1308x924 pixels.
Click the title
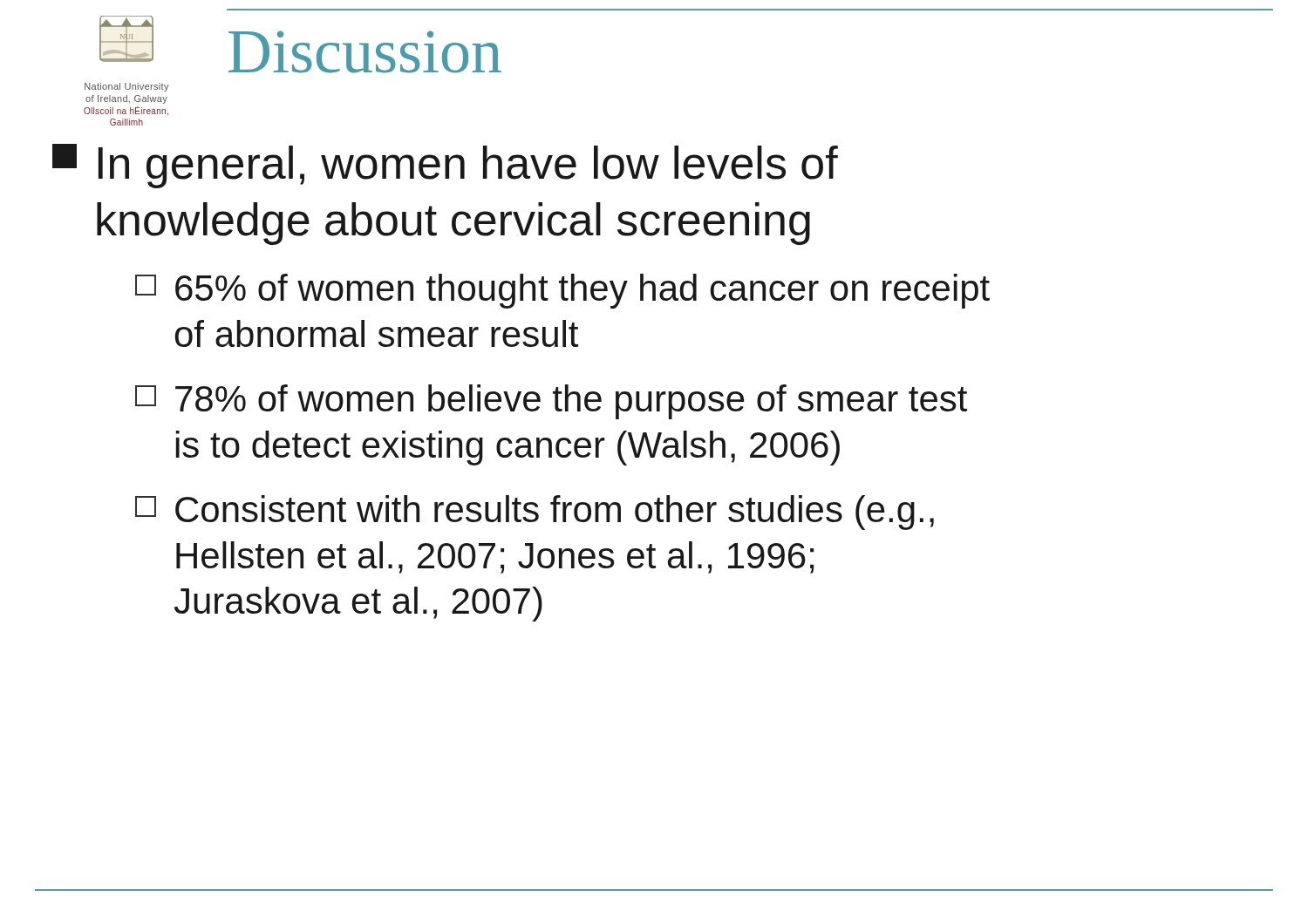click(x=364, y=52)
